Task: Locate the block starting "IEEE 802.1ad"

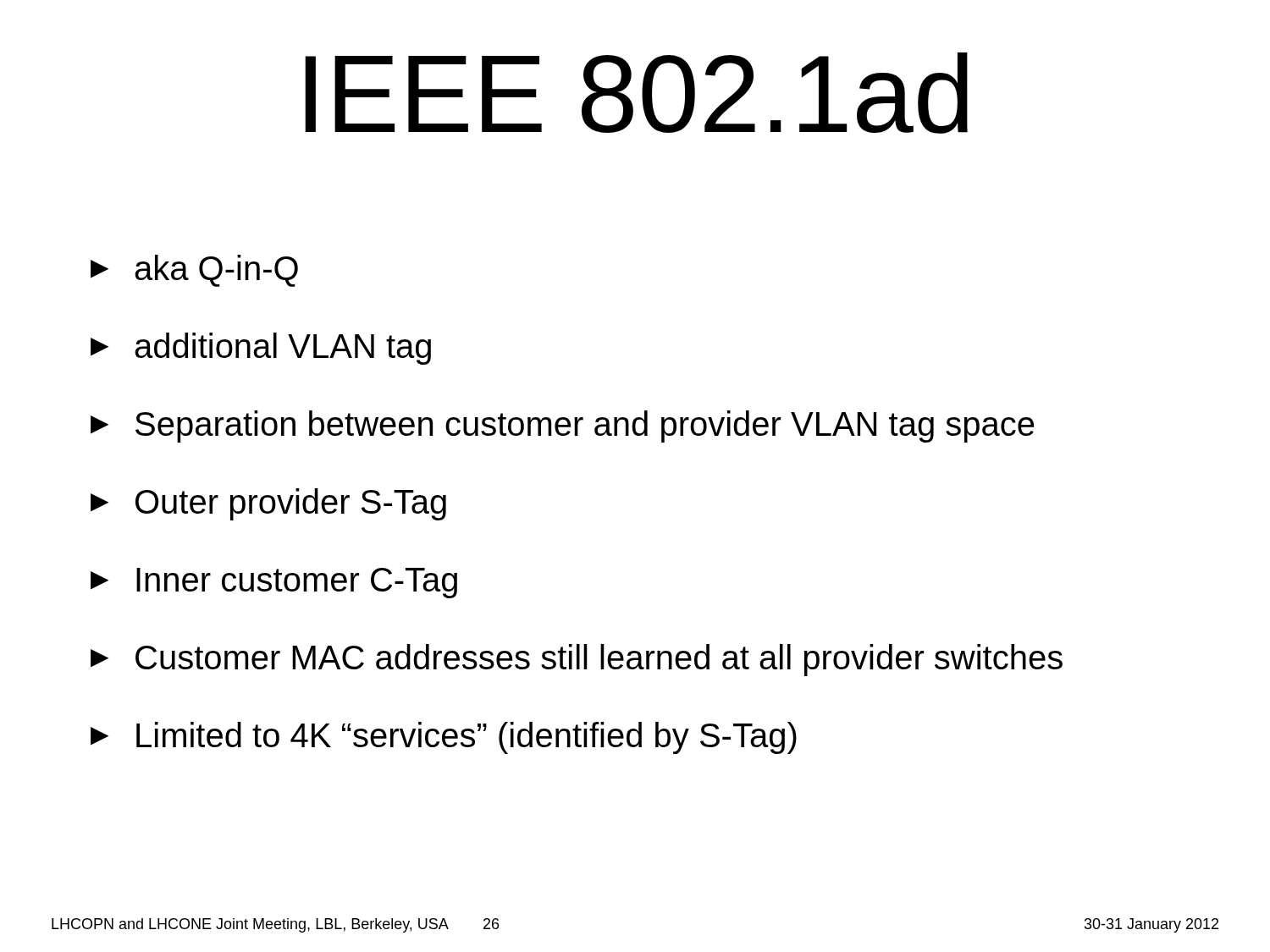Action: 635,94
